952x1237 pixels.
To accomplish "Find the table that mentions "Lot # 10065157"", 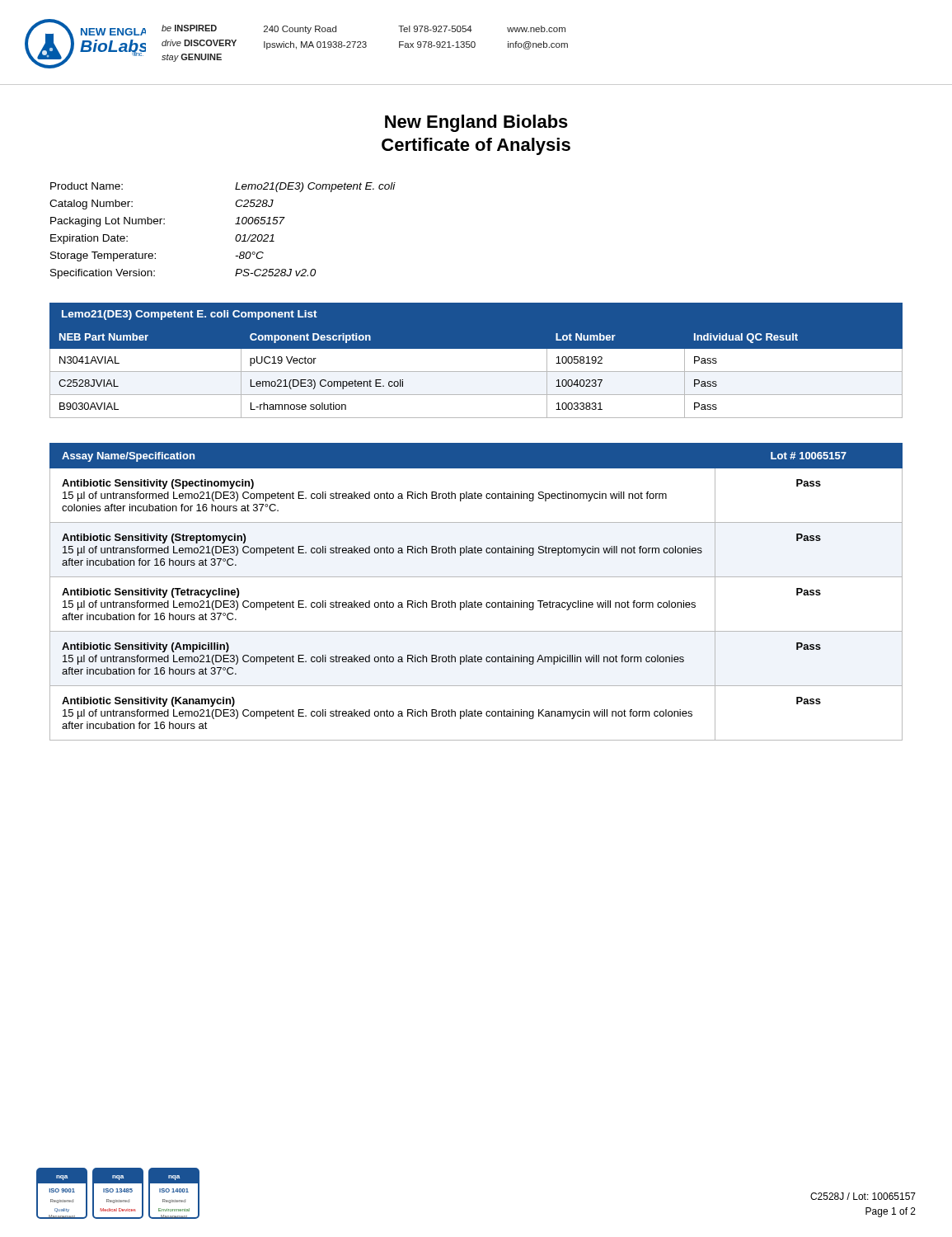I will pyautogui.click(x=476, y=592).
